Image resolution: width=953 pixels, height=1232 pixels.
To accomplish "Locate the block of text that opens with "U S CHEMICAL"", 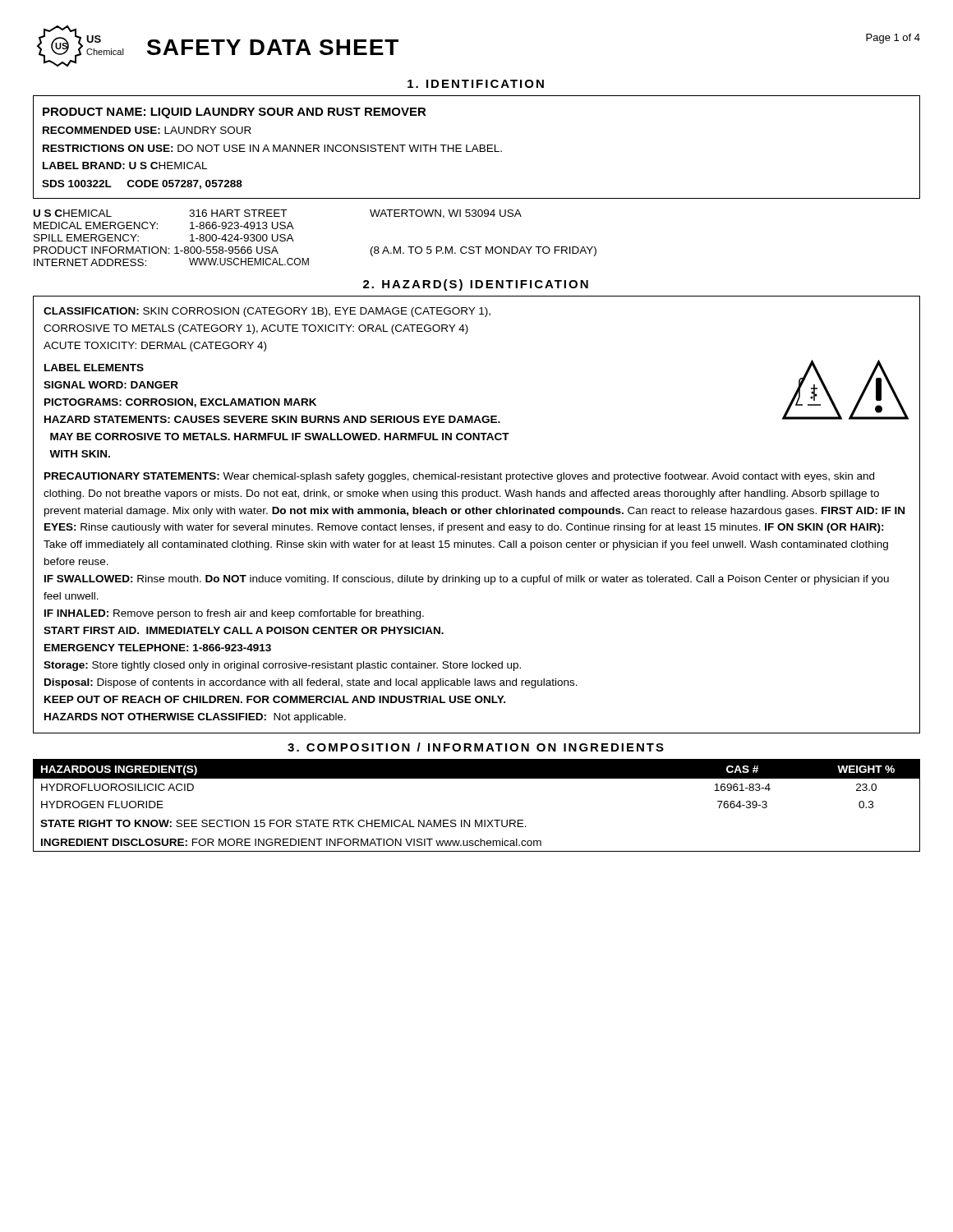I will tap(476, 238).
